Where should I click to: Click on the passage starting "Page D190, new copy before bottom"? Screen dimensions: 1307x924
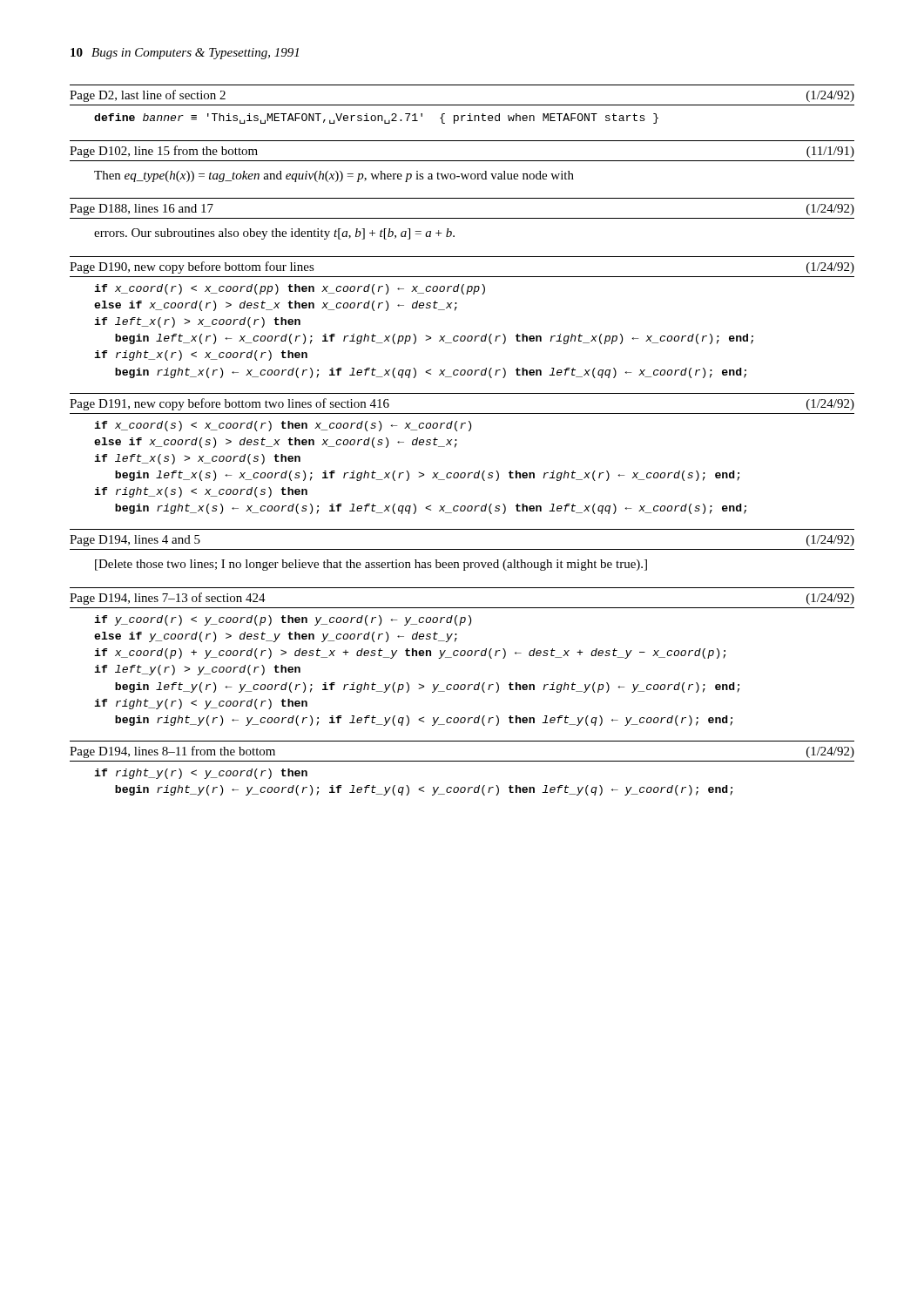pyautogui.click(x=462, y=267)
